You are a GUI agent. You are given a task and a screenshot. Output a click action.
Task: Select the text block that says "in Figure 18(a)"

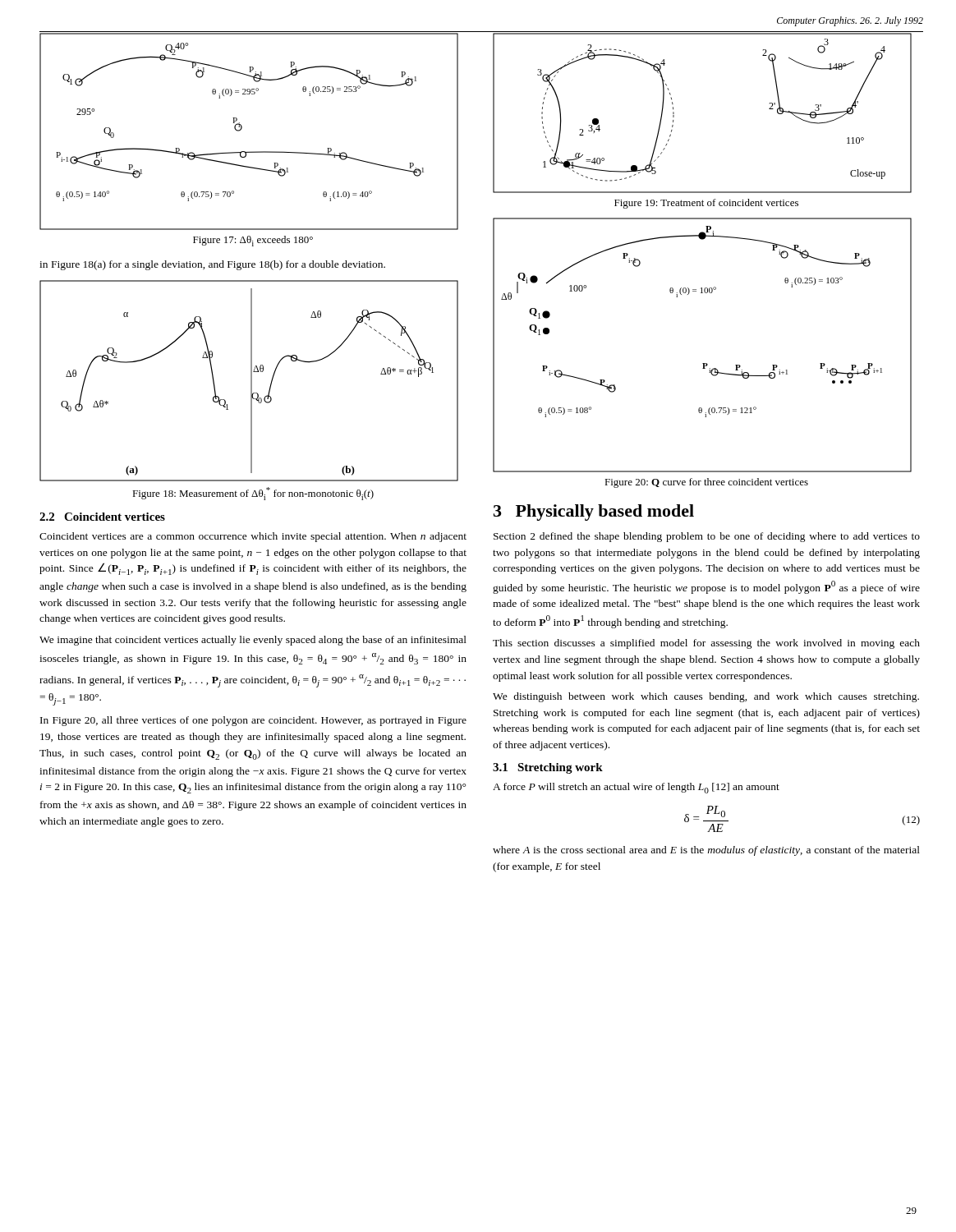(213, 264)
